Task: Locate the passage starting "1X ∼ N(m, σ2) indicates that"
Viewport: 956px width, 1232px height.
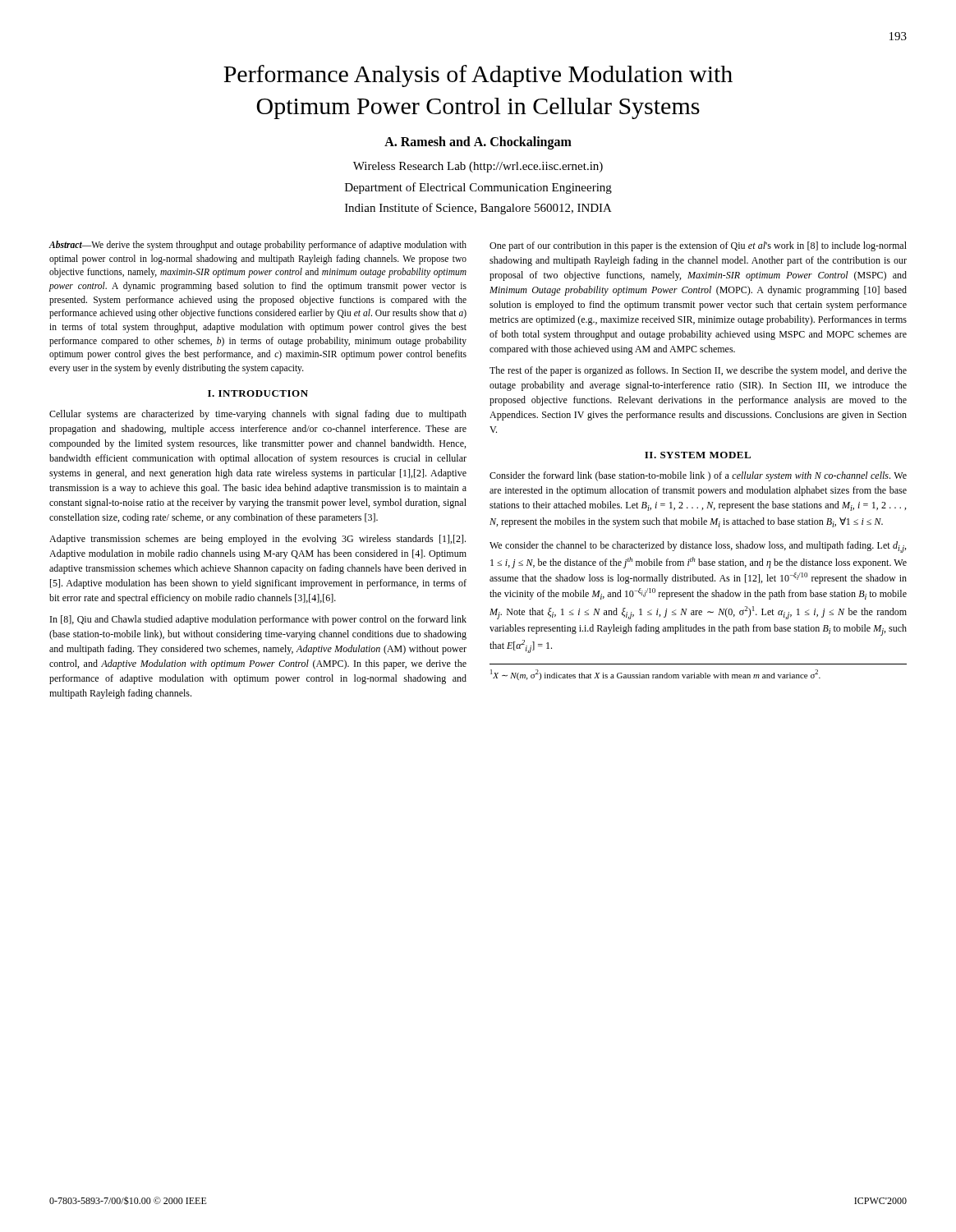Action: pos(655,674)
